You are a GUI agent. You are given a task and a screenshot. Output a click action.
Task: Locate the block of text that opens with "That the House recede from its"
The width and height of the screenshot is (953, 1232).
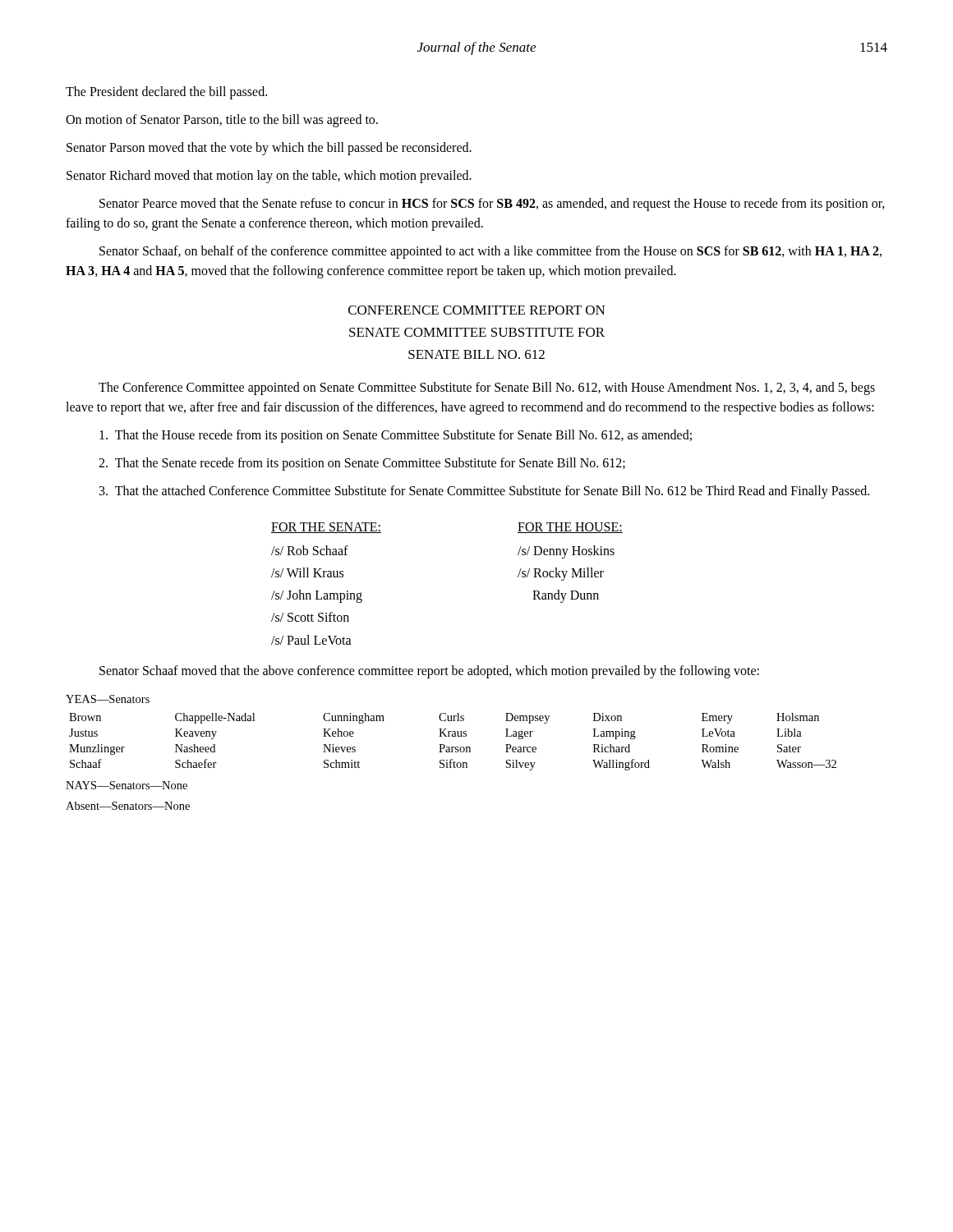(396, 435)
